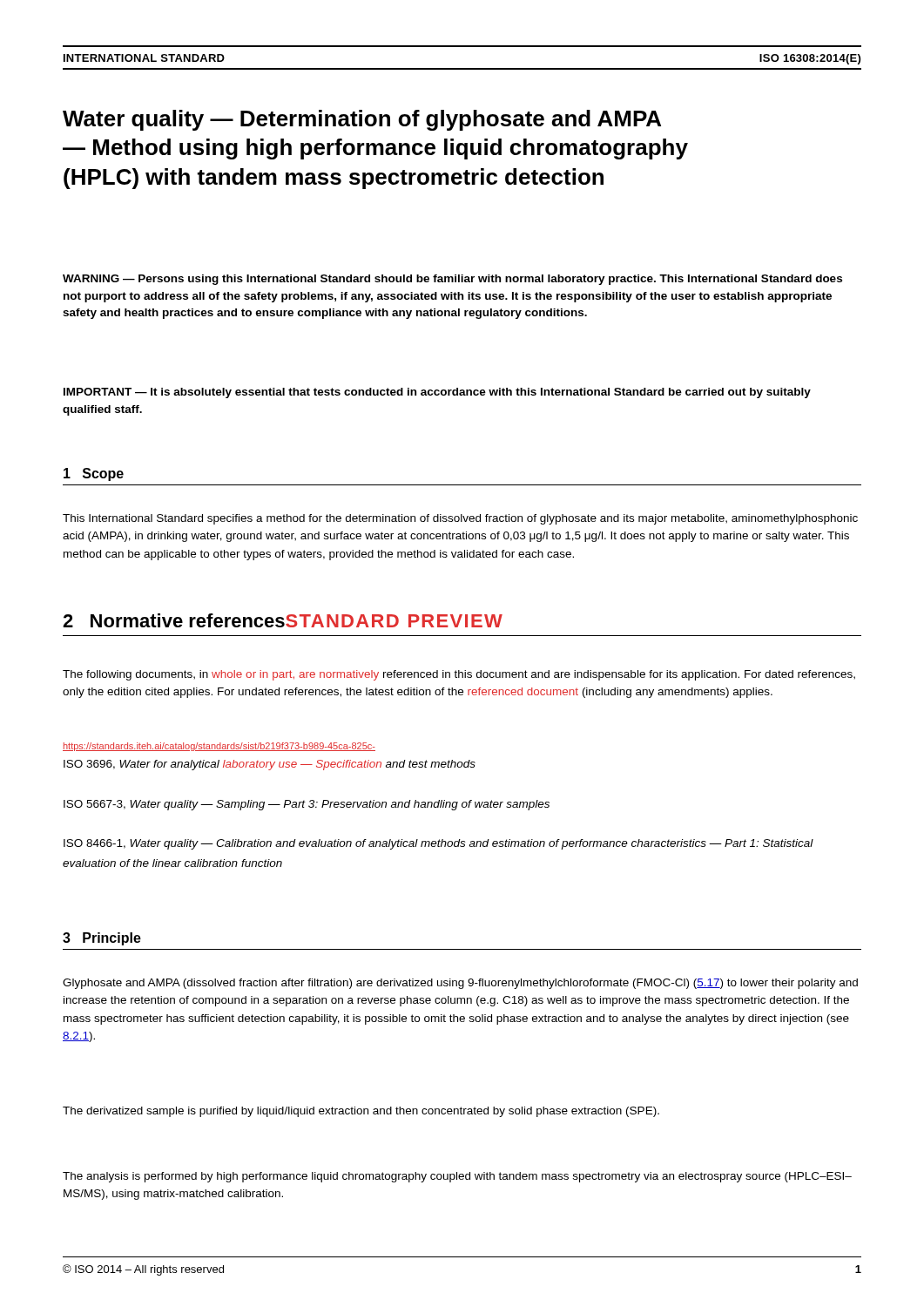The height and width of the screenshot is (1307, 924).
Task: Locate the text block that reads "This International Standard"
Action: coord(460,536)
